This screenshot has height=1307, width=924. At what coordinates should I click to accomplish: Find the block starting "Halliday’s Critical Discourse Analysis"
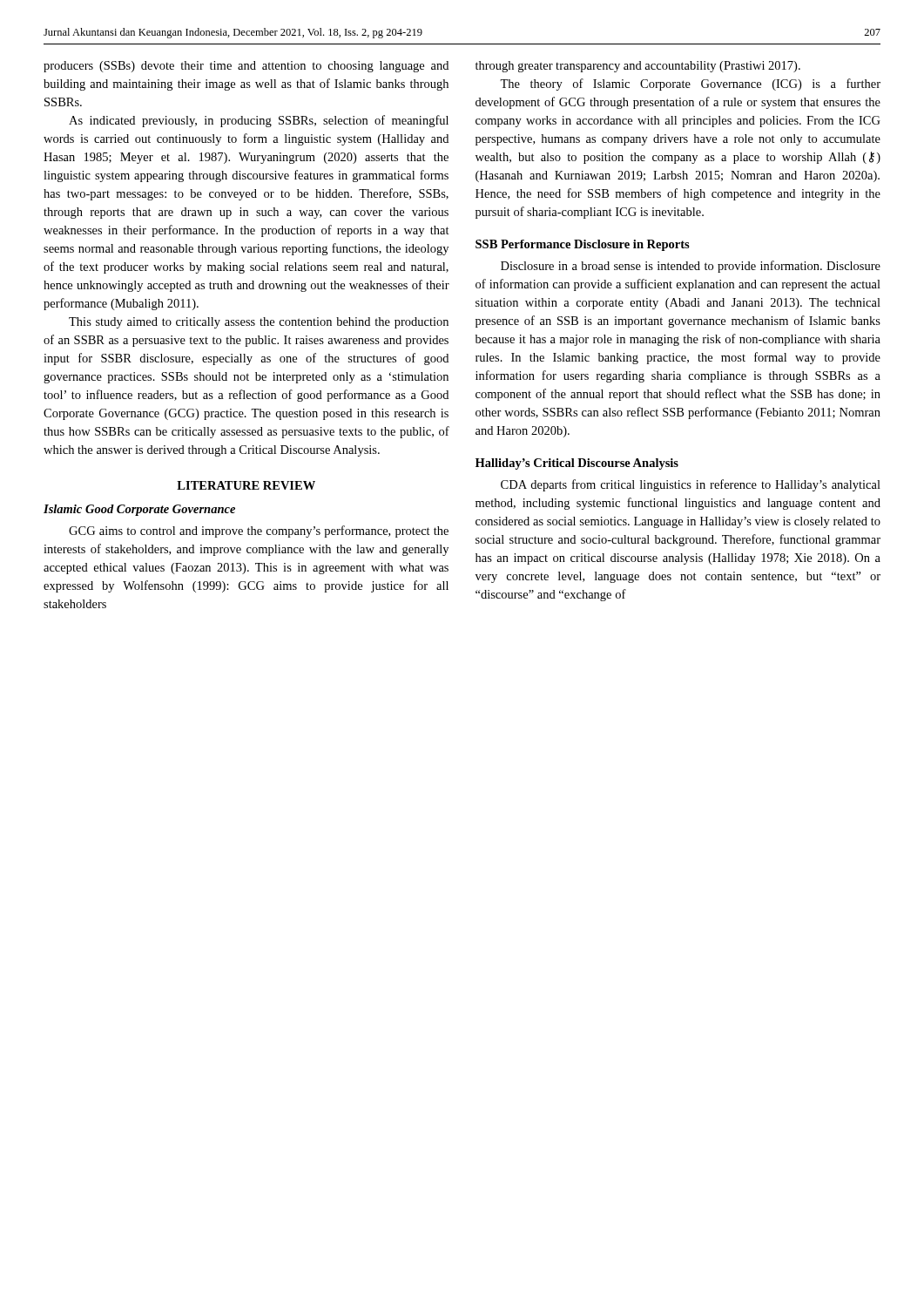577,463
